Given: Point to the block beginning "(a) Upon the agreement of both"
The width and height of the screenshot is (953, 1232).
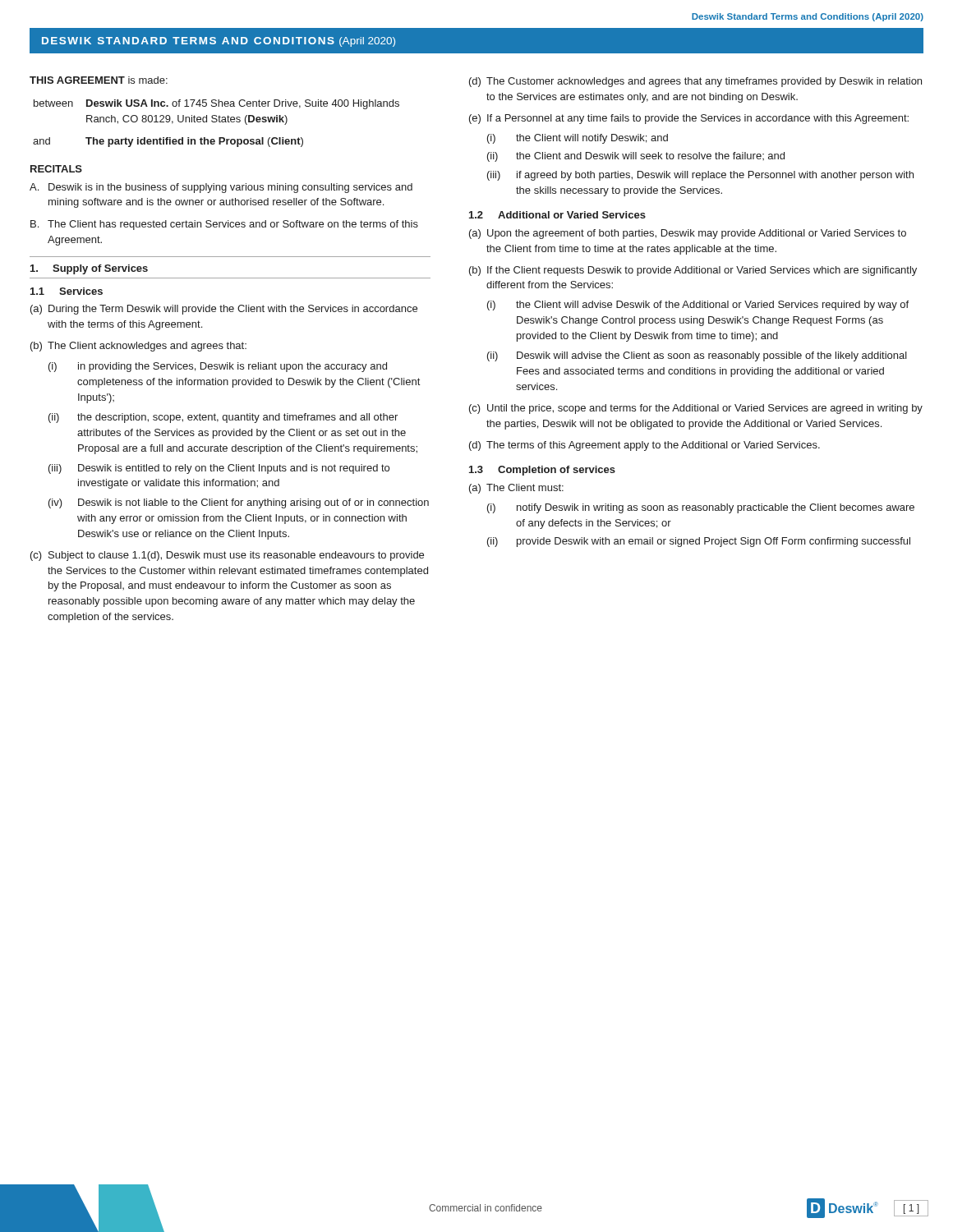Looking at the screenshot, I should [696, 241].
